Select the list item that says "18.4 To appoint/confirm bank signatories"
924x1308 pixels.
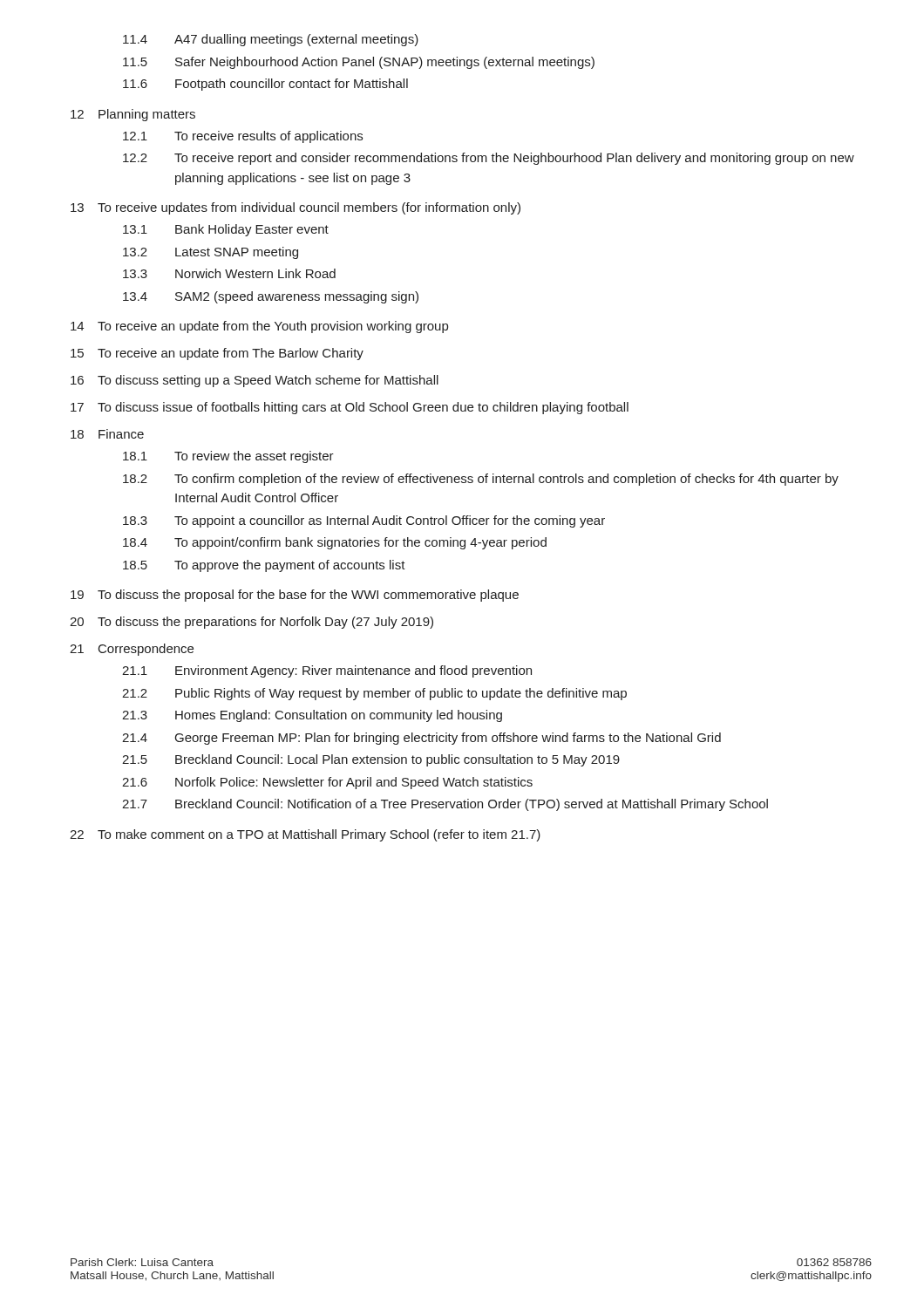471,543
